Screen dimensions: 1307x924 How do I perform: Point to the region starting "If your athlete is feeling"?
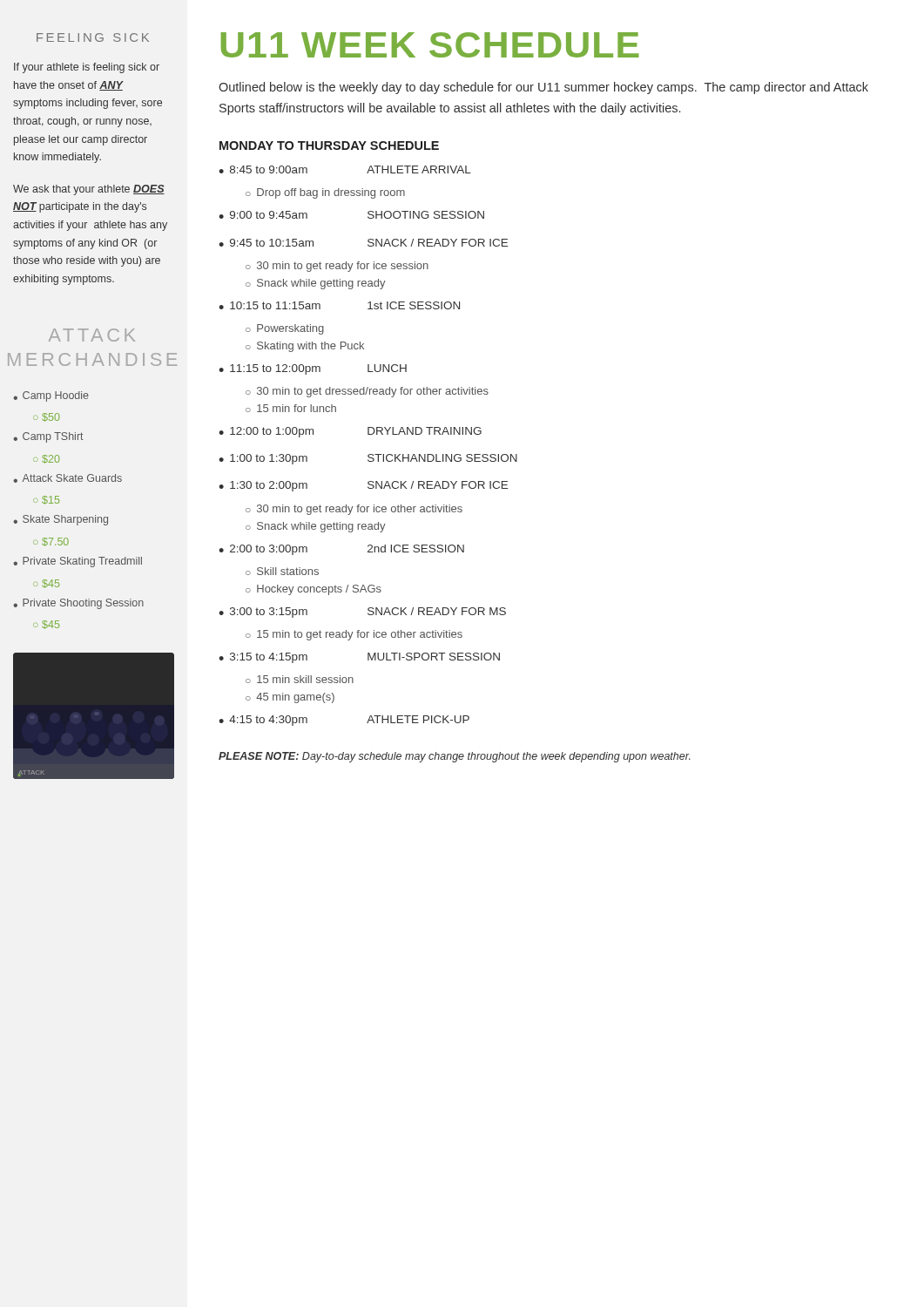coord(88,112)
